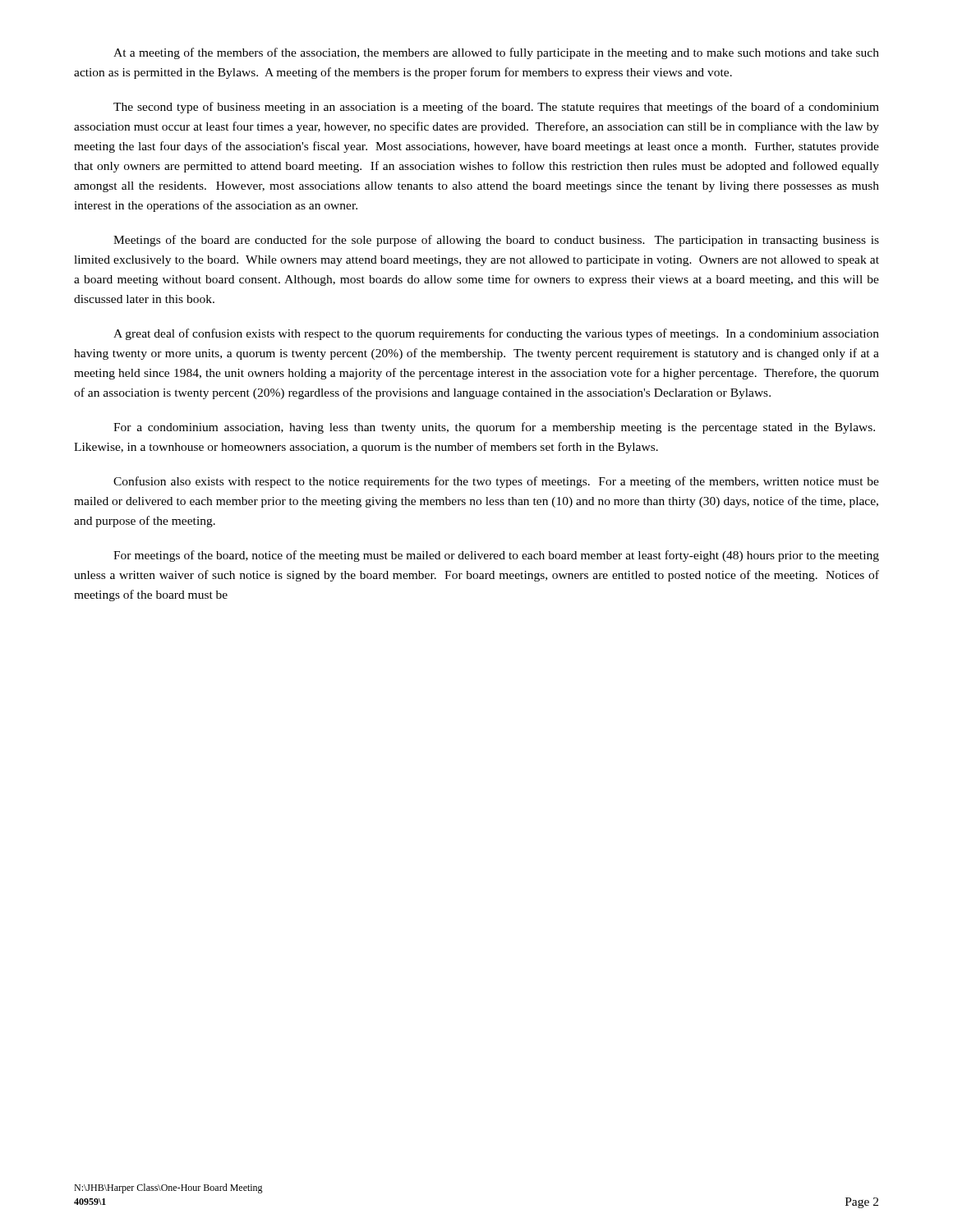Select the passage starting "Confusion also exists"
This screenshot has height=1232, width=953.
pyautogui.click(x=476, y=501)
